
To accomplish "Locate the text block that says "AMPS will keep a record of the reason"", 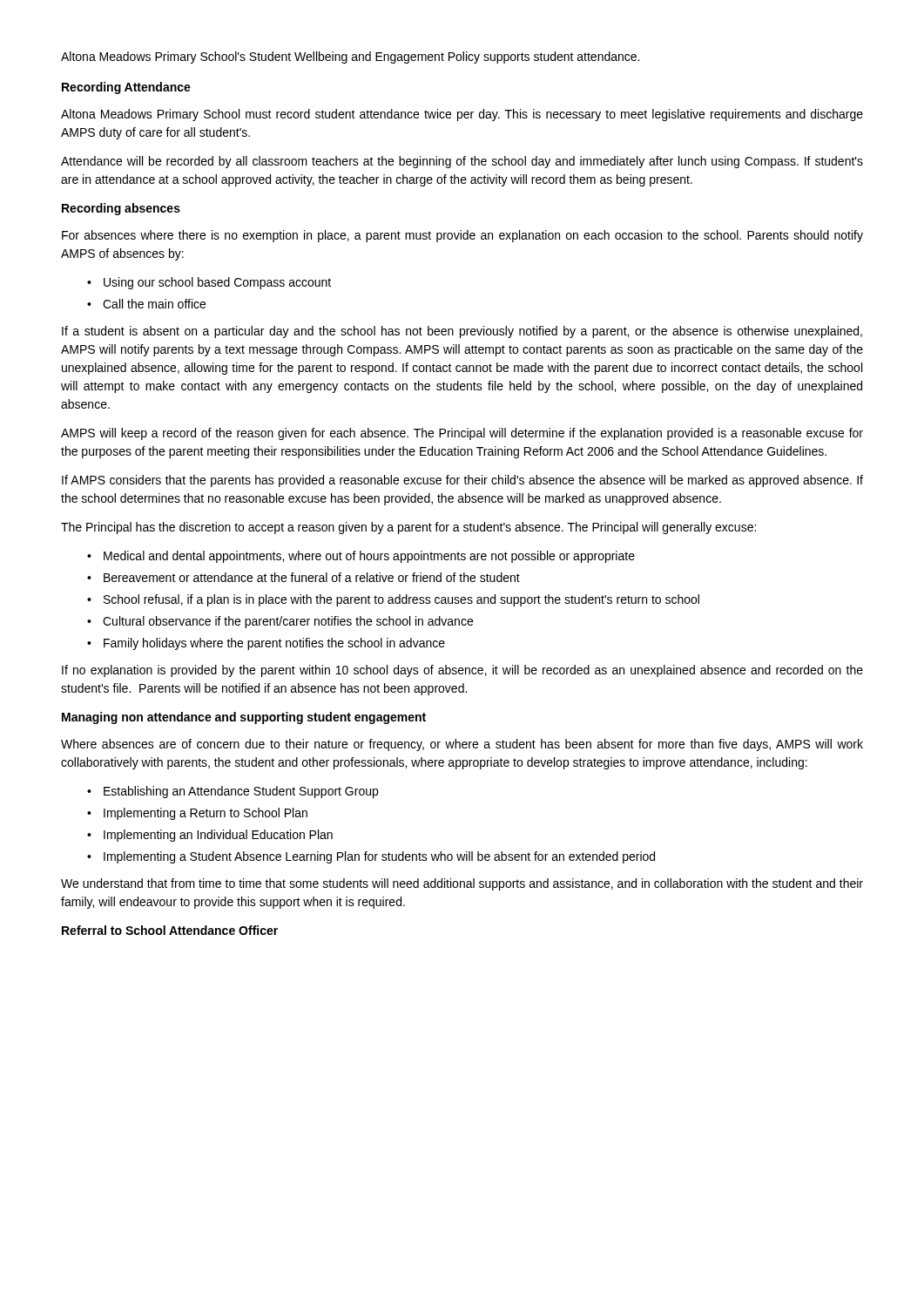I will point(462,442).
